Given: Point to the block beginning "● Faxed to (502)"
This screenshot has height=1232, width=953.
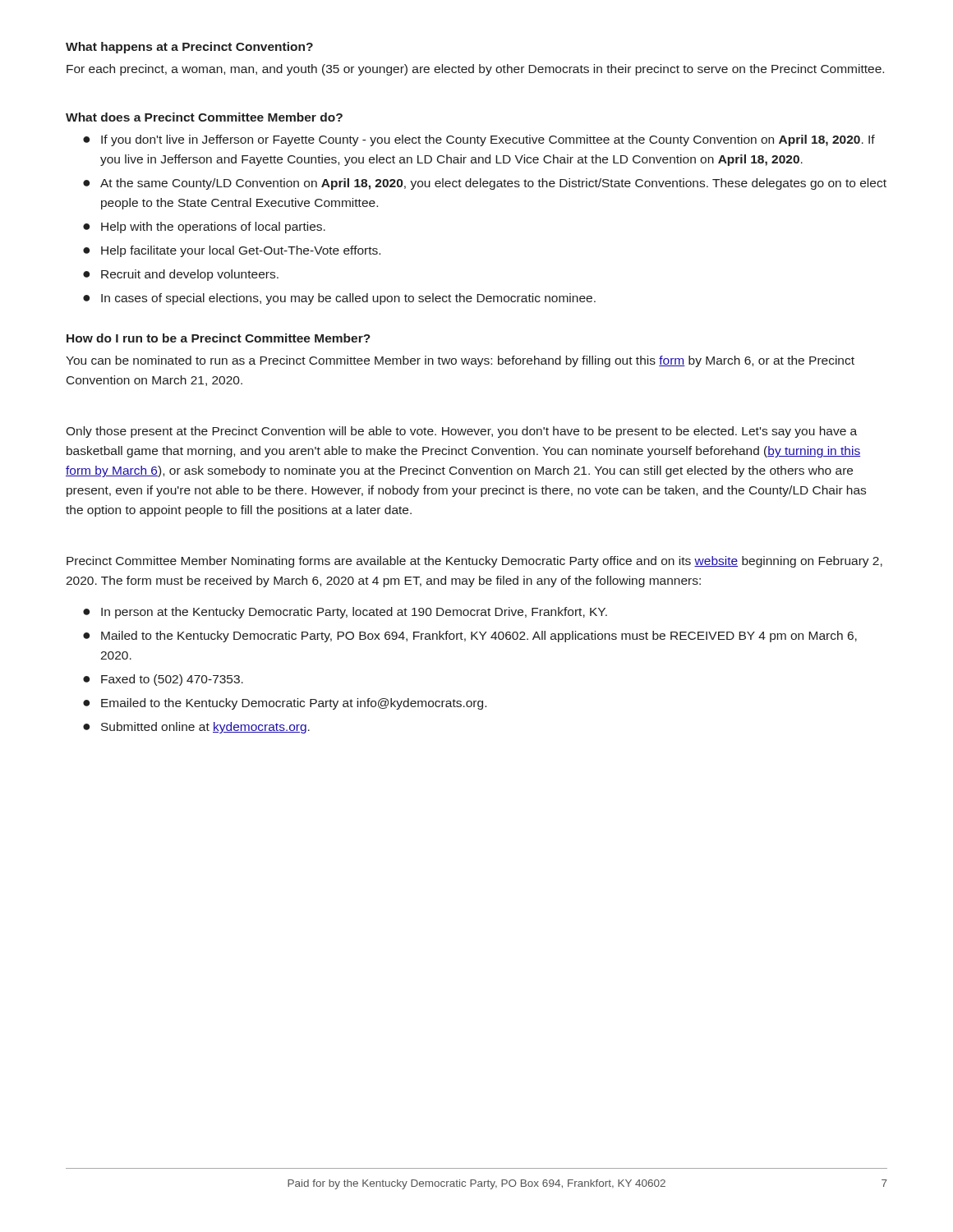Looking at the screenshot, I should pos(163,680).
